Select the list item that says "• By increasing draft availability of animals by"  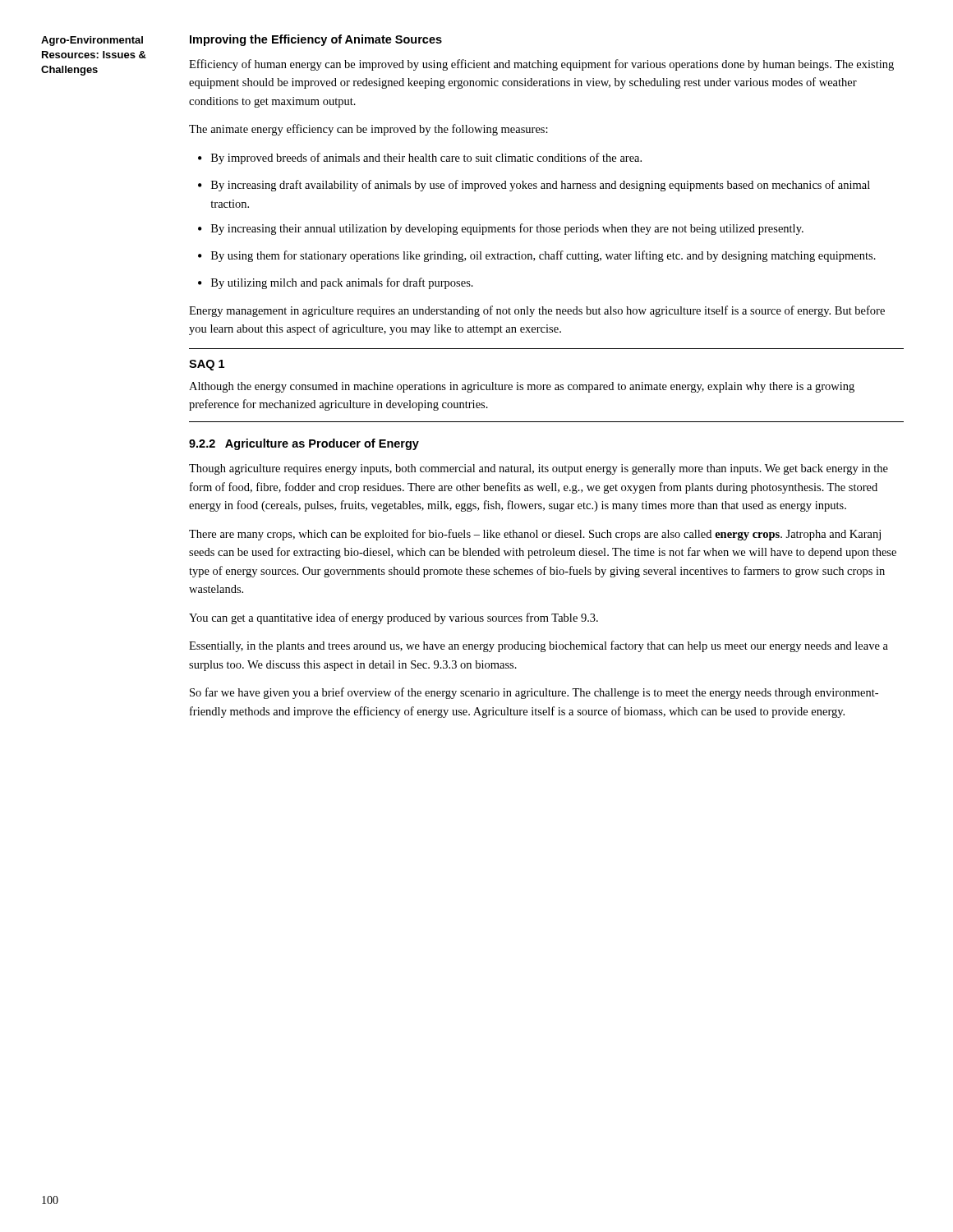[x=550, y=194]
